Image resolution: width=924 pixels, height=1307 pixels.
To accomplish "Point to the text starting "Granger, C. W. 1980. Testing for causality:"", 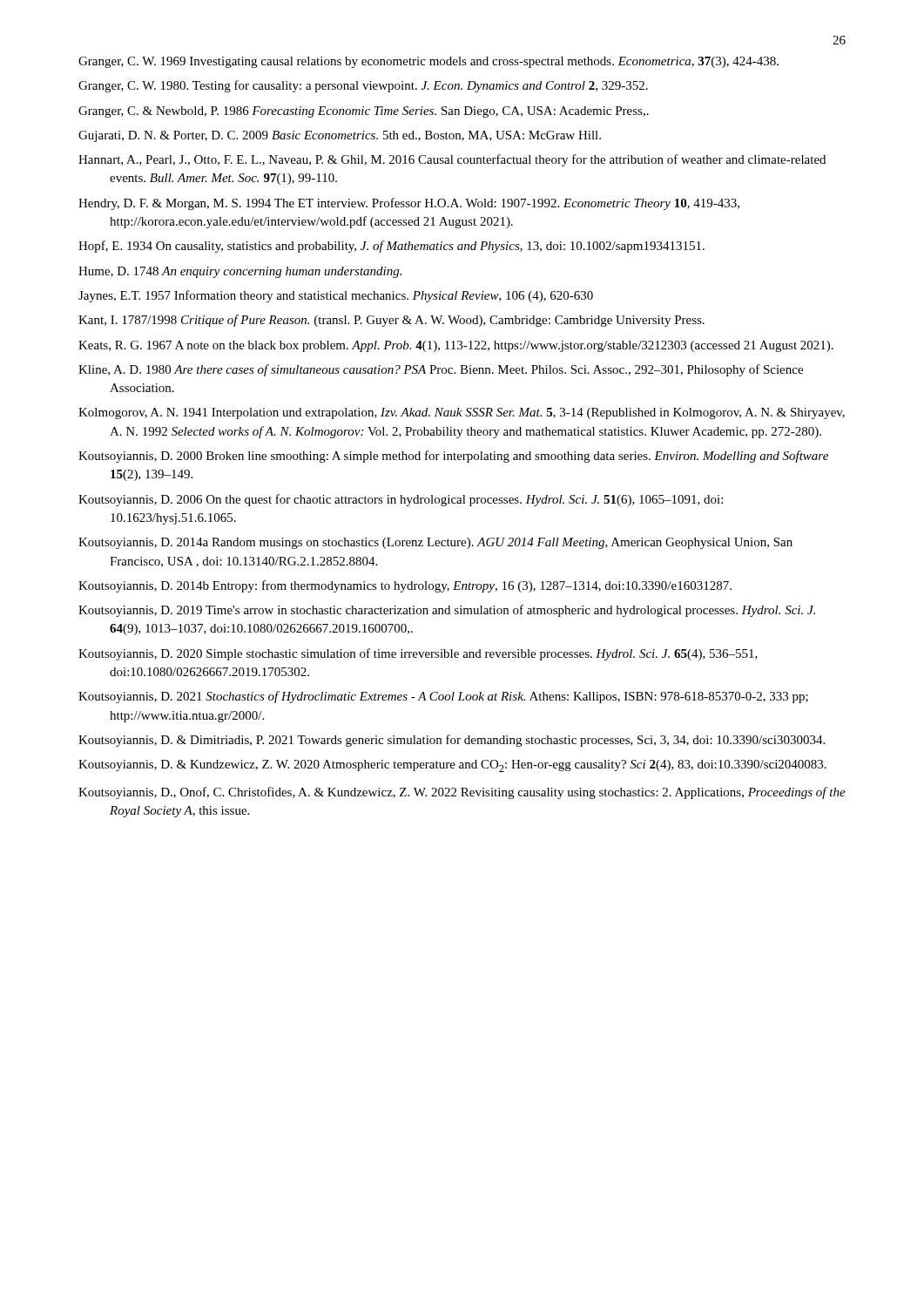I will pos(363,86).
